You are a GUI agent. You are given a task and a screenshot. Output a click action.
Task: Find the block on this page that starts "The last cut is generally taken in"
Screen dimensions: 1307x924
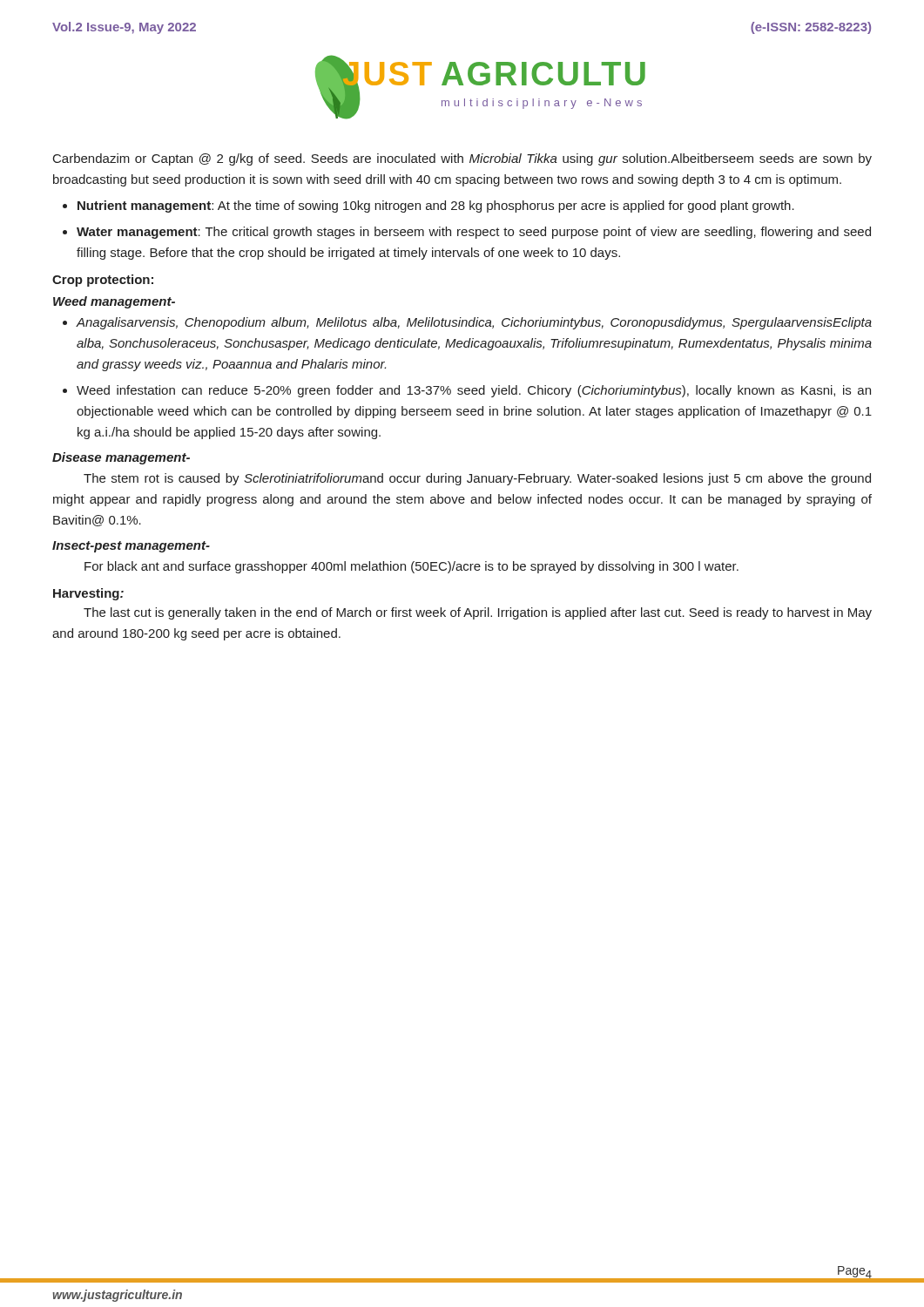pyautogui.click(x=462, y=623)
